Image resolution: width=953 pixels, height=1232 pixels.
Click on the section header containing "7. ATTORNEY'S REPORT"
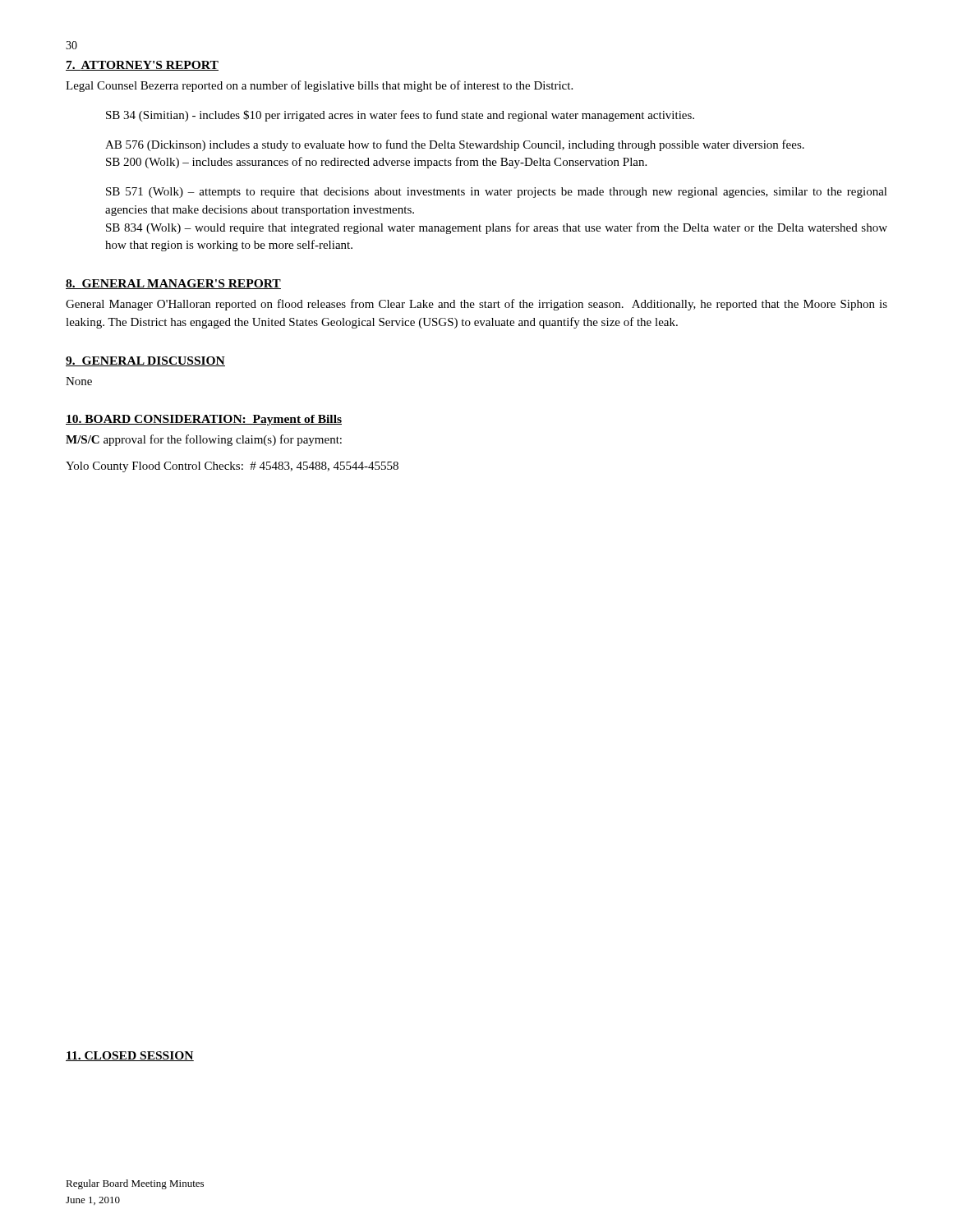[x=142, y=64]
